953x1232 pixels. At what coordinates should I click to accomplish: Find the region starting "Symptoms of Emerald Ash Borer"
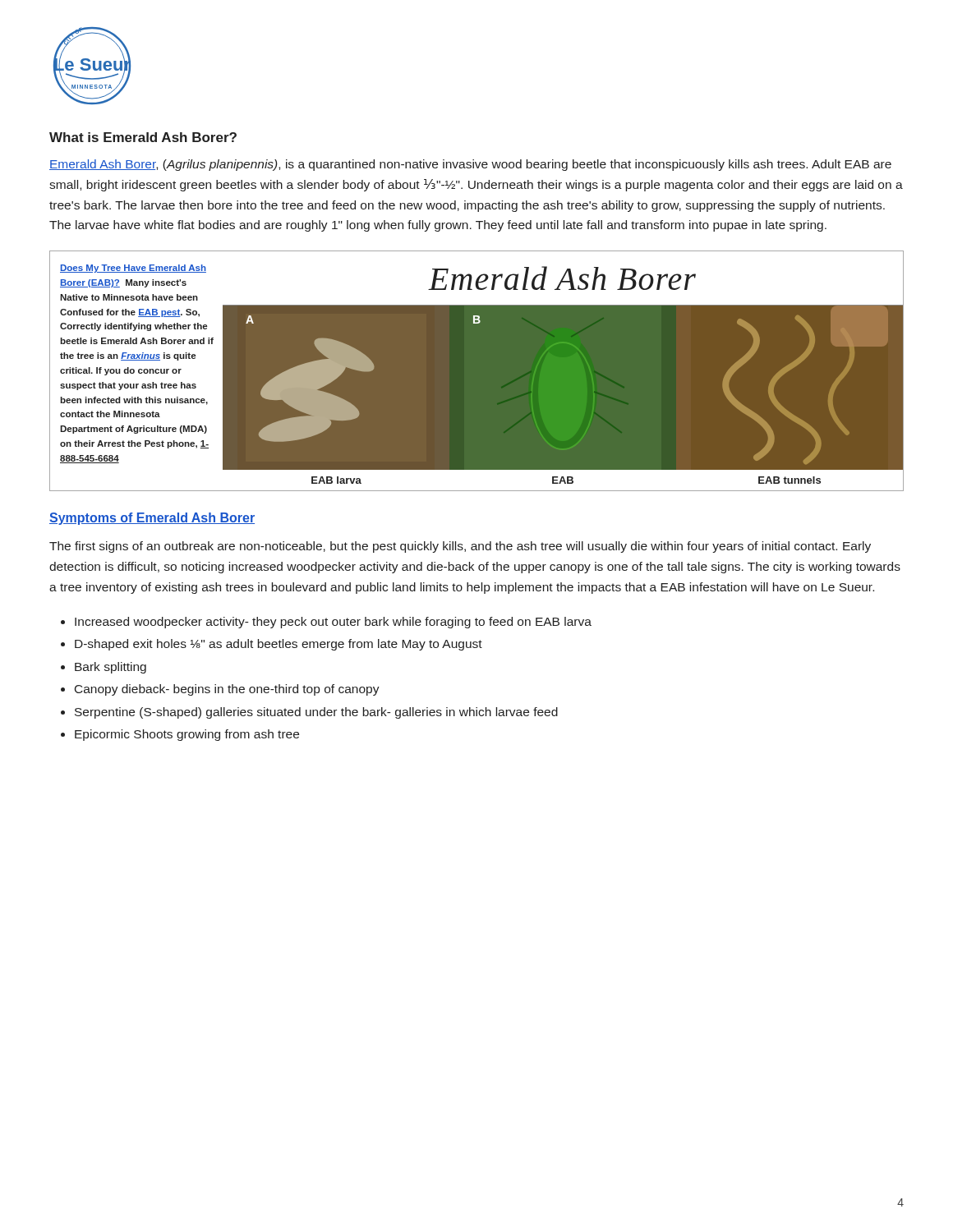point(152,518)
